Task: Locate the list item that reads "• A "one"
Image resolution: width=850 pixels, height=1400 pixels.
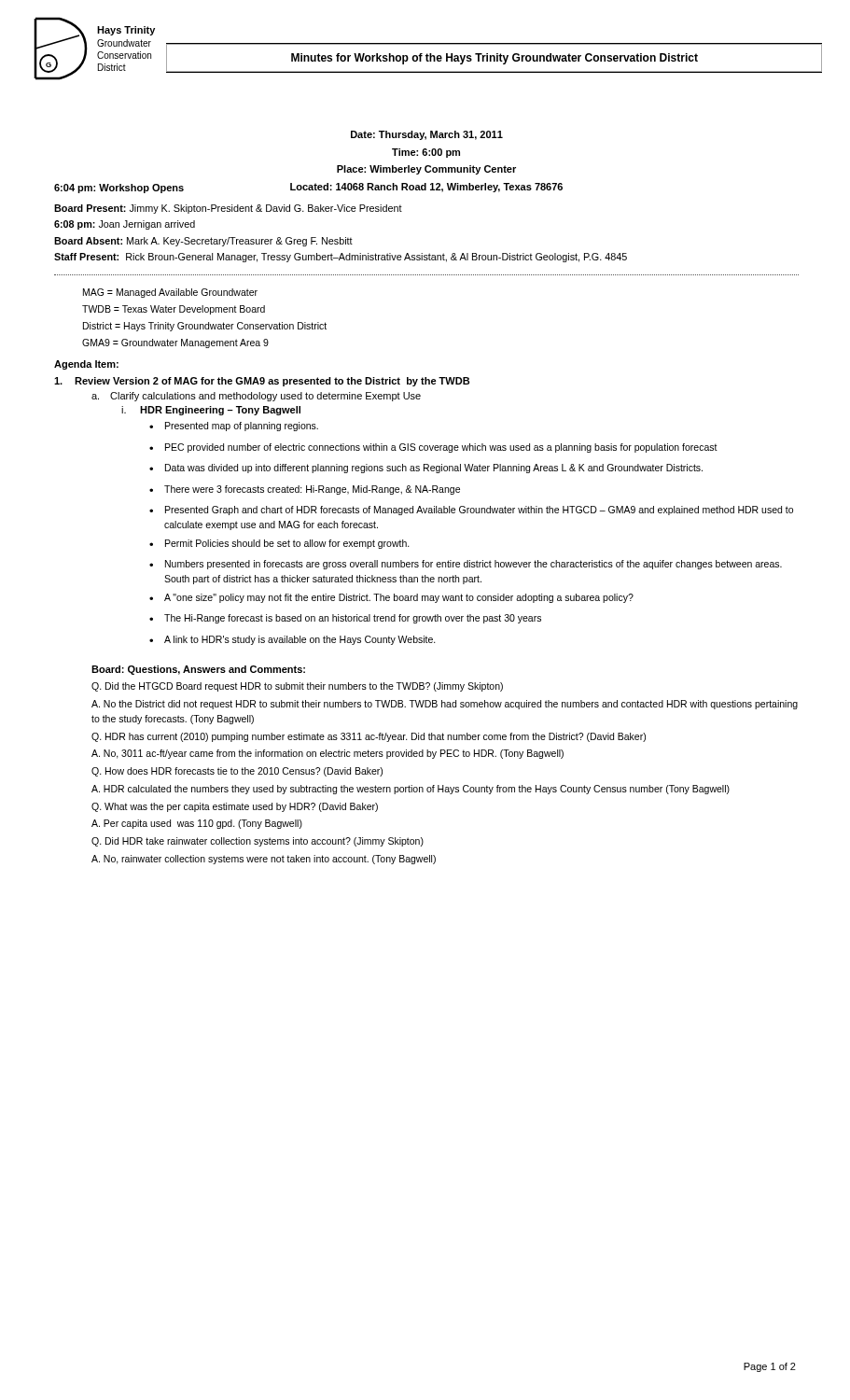Action: 474,599
